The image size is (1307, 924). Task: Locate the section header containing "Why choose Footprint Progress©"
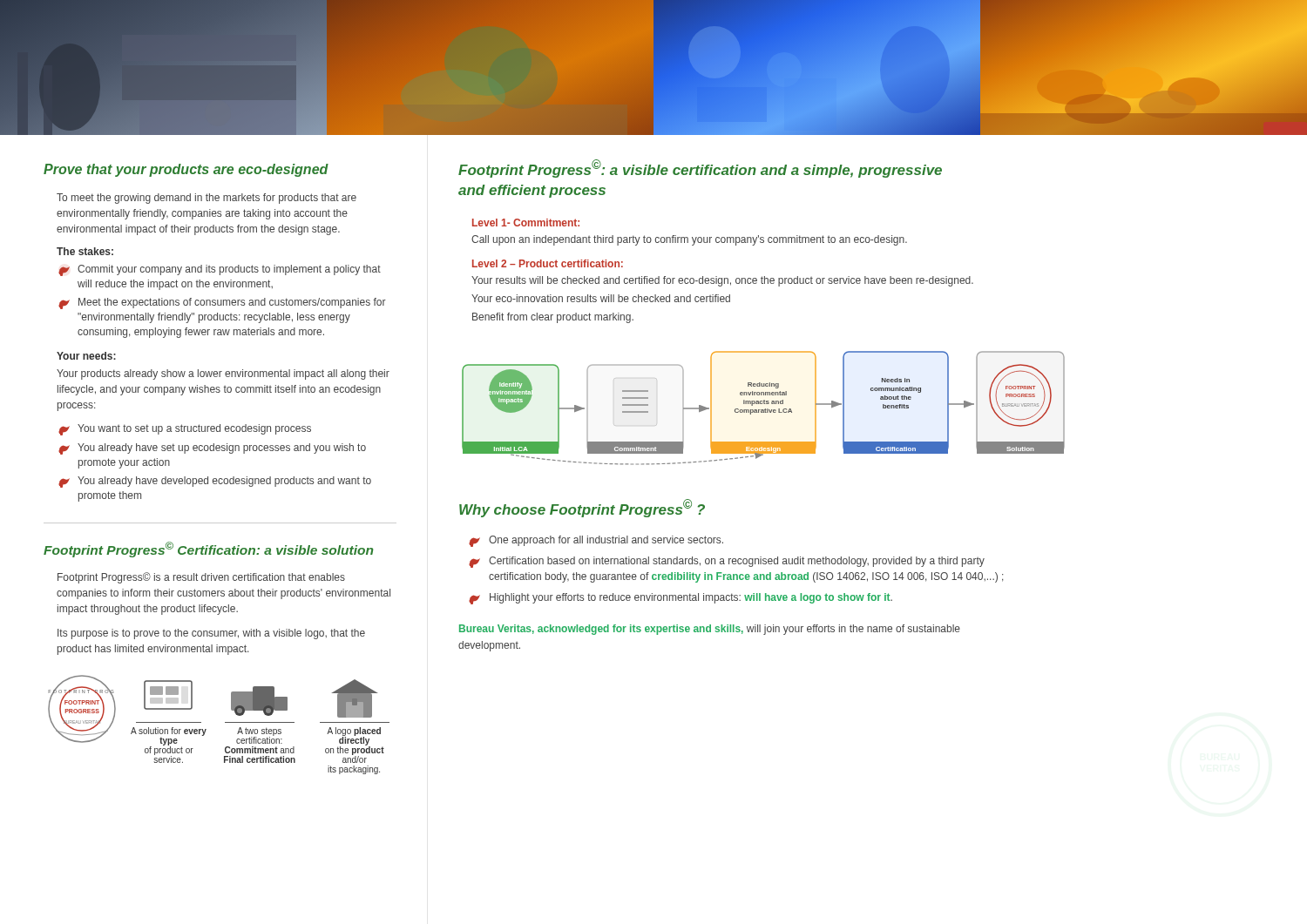[582, 508]
